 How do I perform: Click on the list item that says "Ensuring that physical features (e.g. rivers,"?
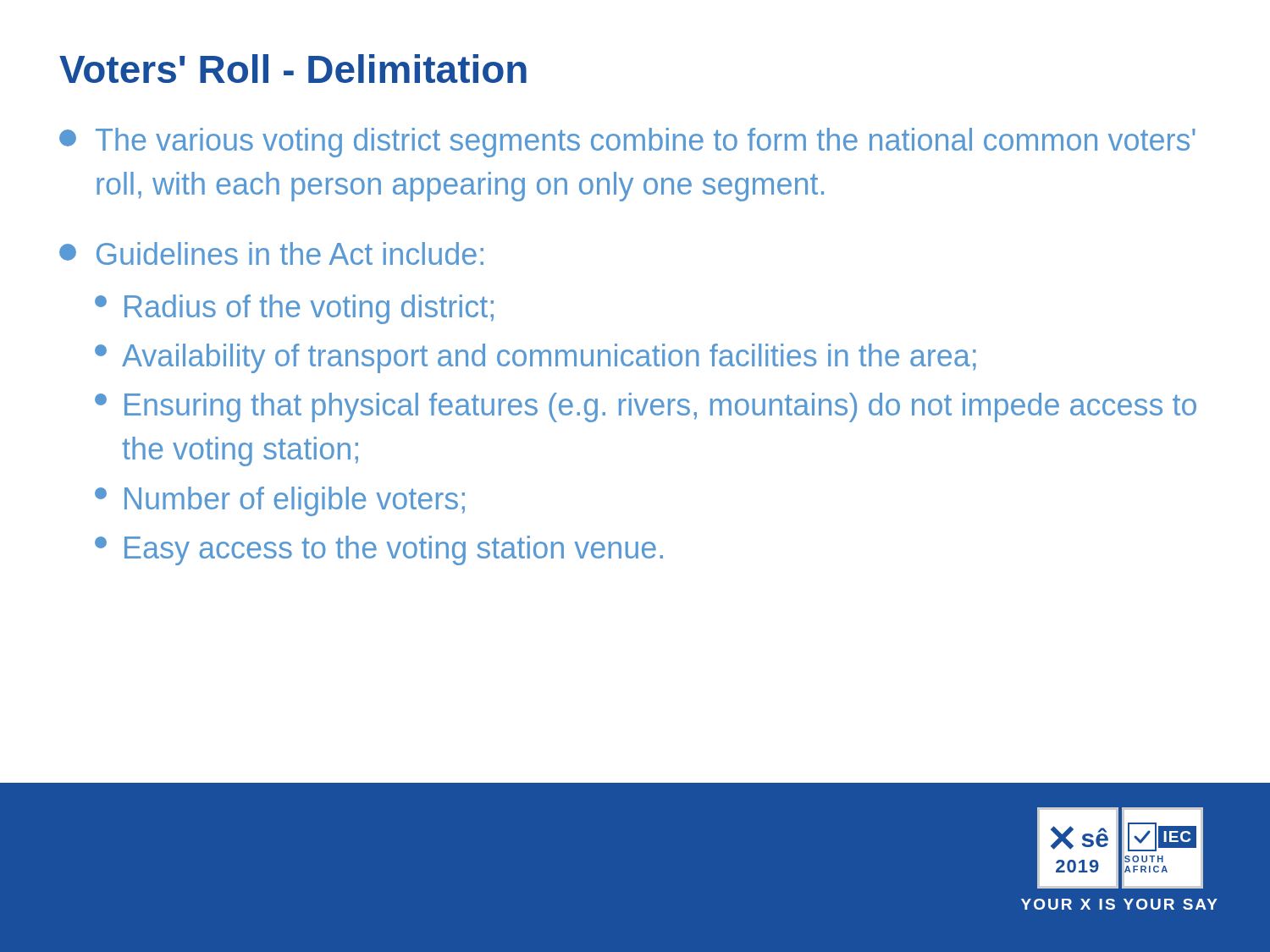[x=653, y=428]
